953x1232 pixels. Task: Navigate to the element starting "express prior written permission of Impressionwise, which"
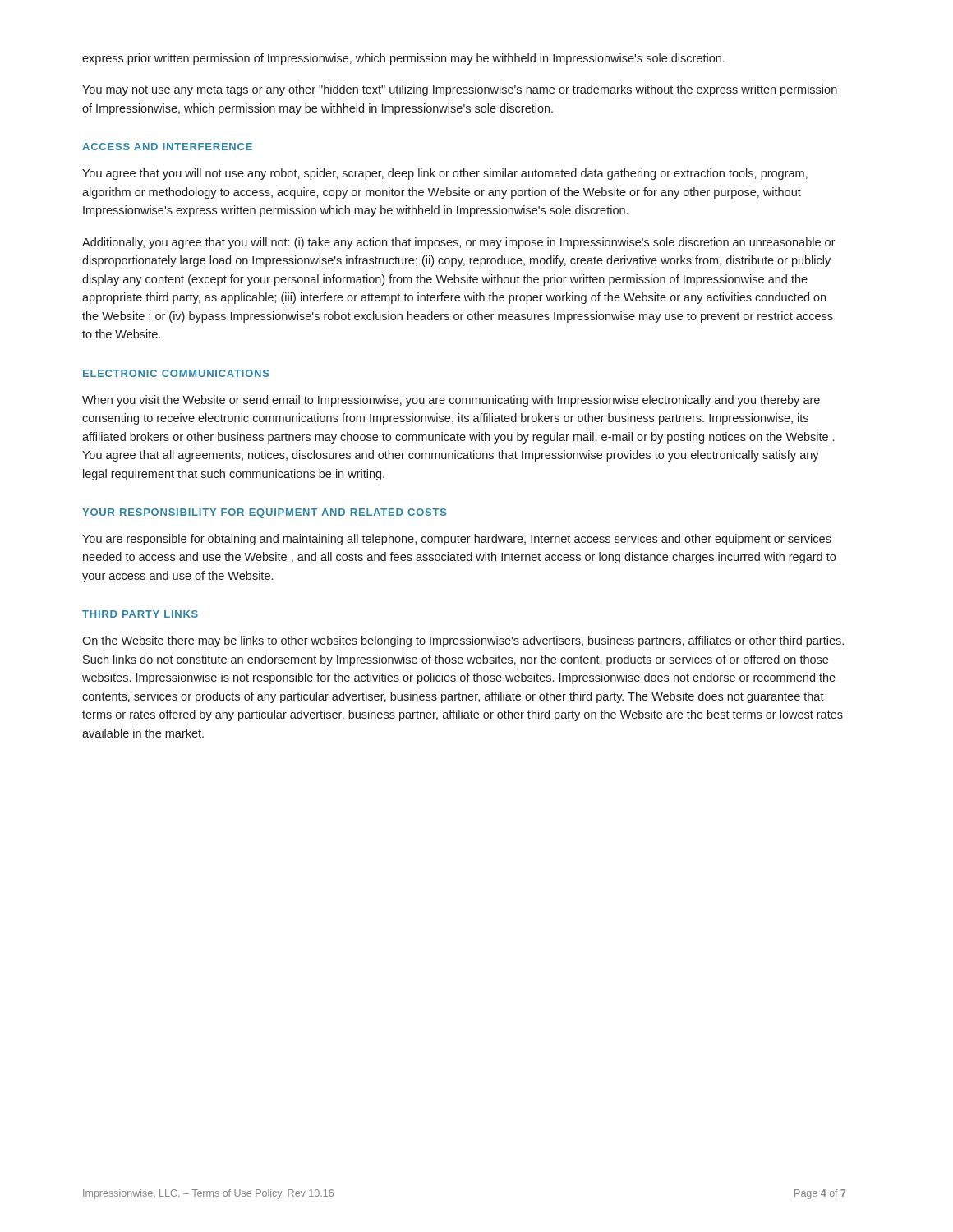[x=404, y=58]
